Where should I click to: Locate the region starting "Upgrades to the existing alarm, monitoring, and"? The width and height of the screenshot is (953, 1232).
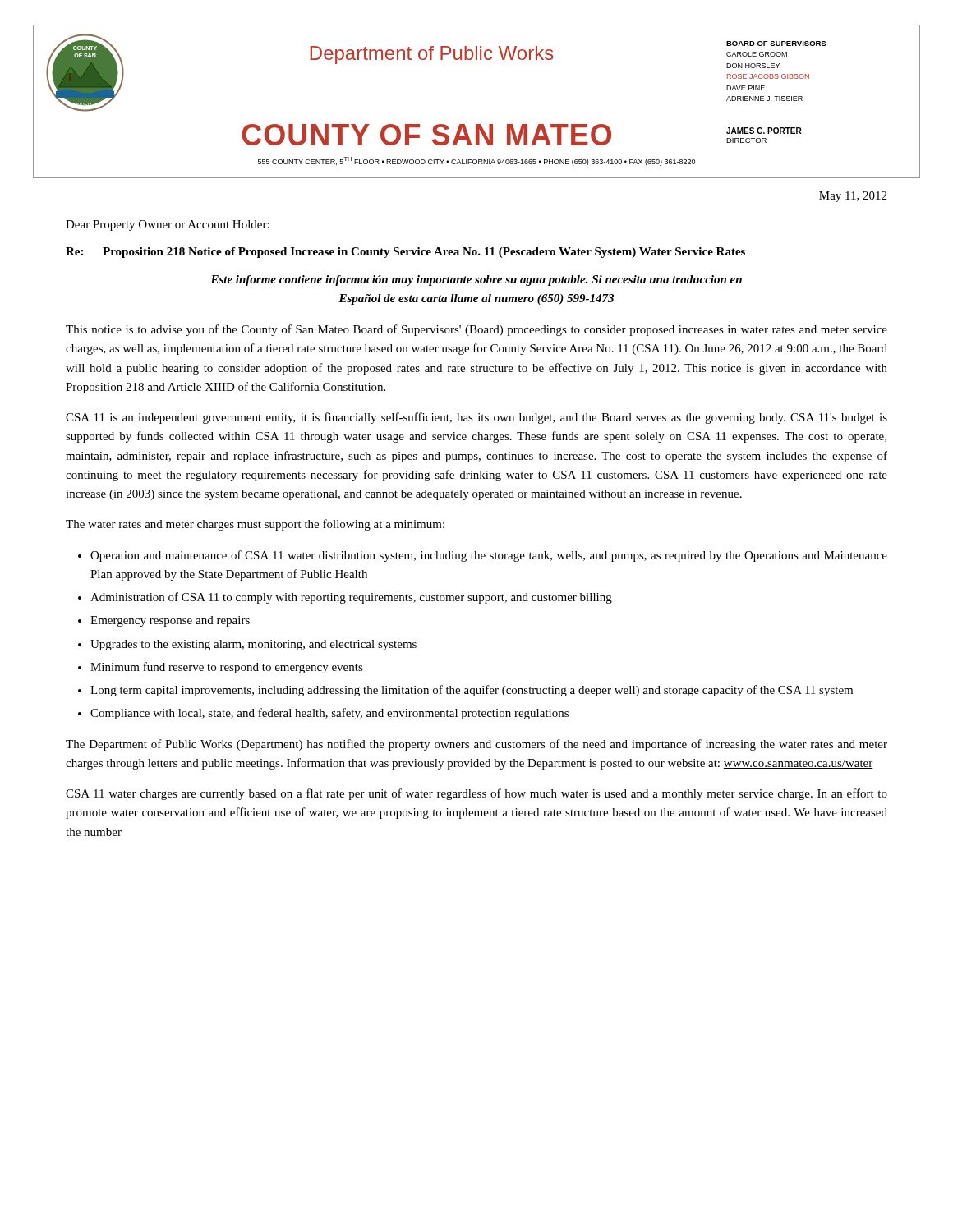pos(254,644)
